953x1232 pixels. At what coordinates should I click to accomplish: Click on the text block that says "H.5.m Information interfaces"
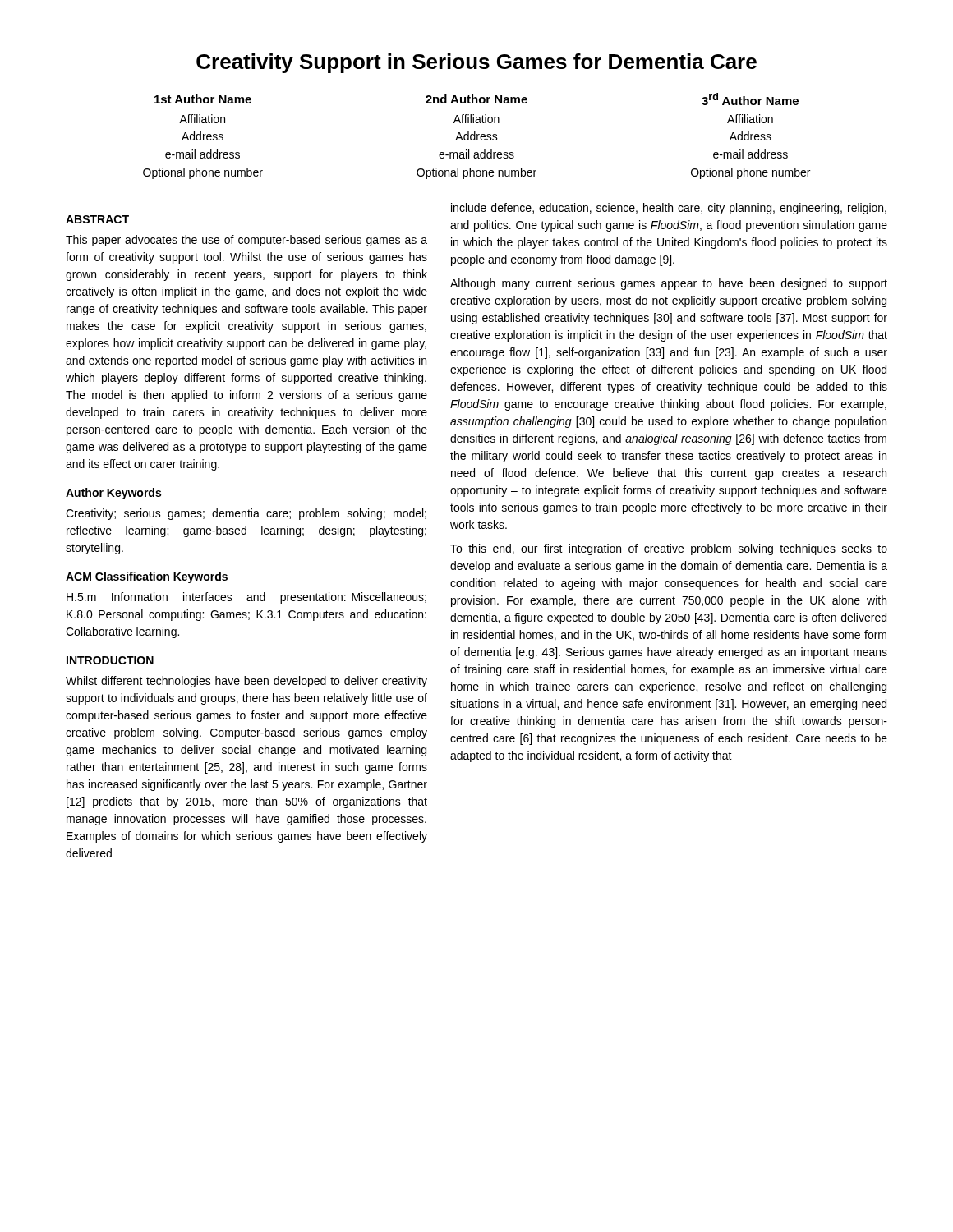point(246,615)
